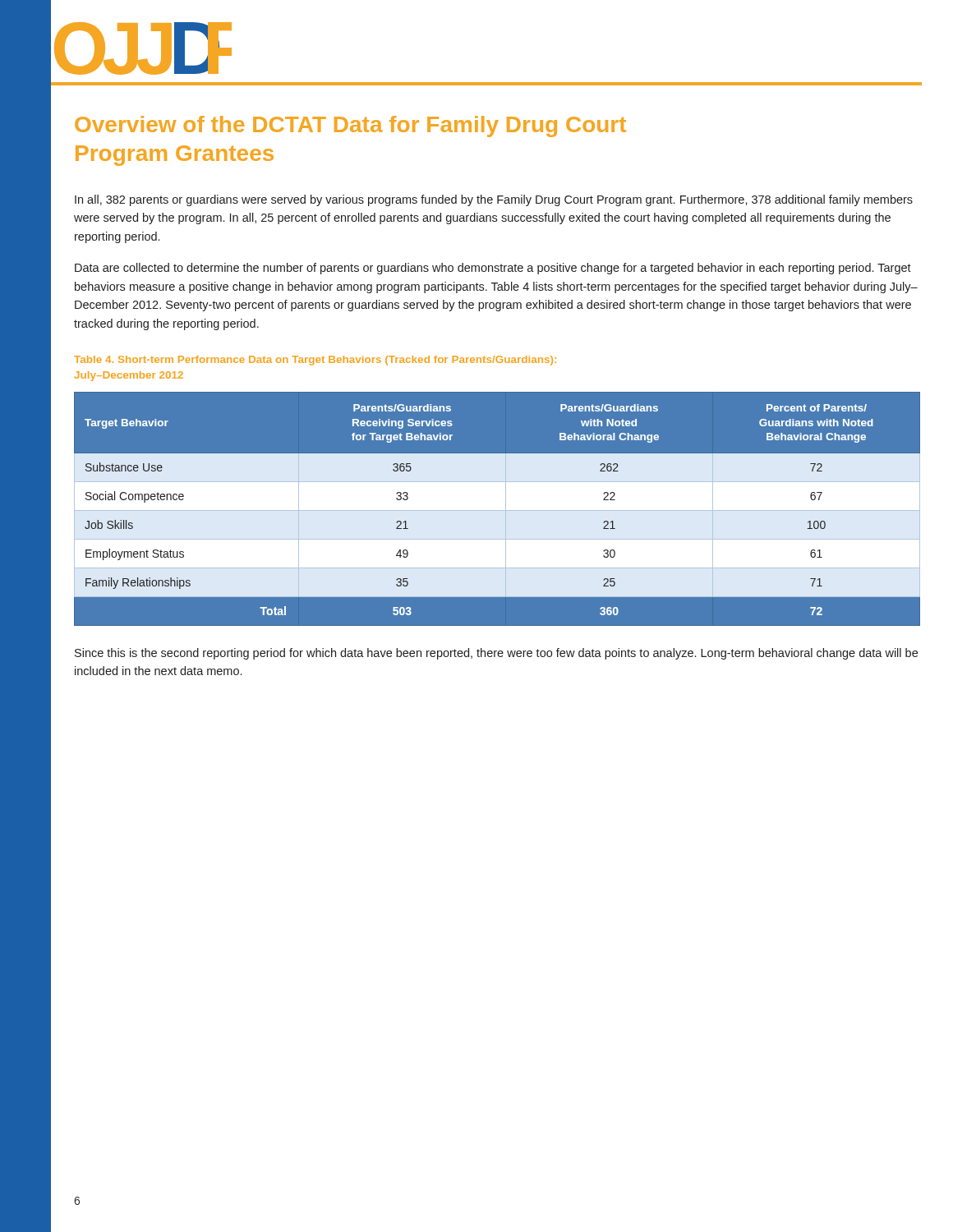Viewport: 953px width, 1232px height.
Task: Click on the text block containing "Since this is the second"
Action: click(496, 662)
